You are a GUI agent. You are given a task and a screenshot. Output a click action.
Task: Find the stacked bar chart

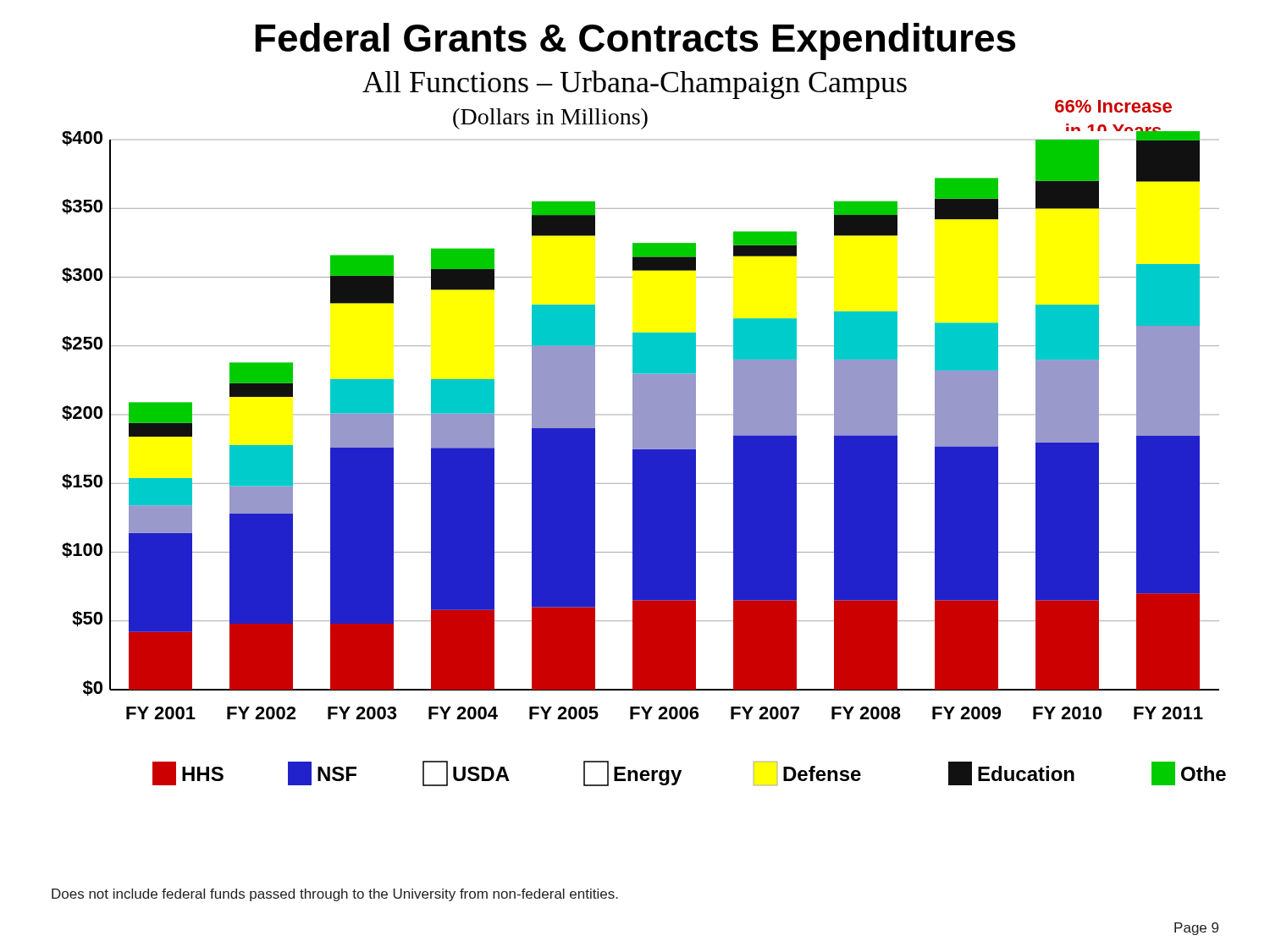point(635,470)
